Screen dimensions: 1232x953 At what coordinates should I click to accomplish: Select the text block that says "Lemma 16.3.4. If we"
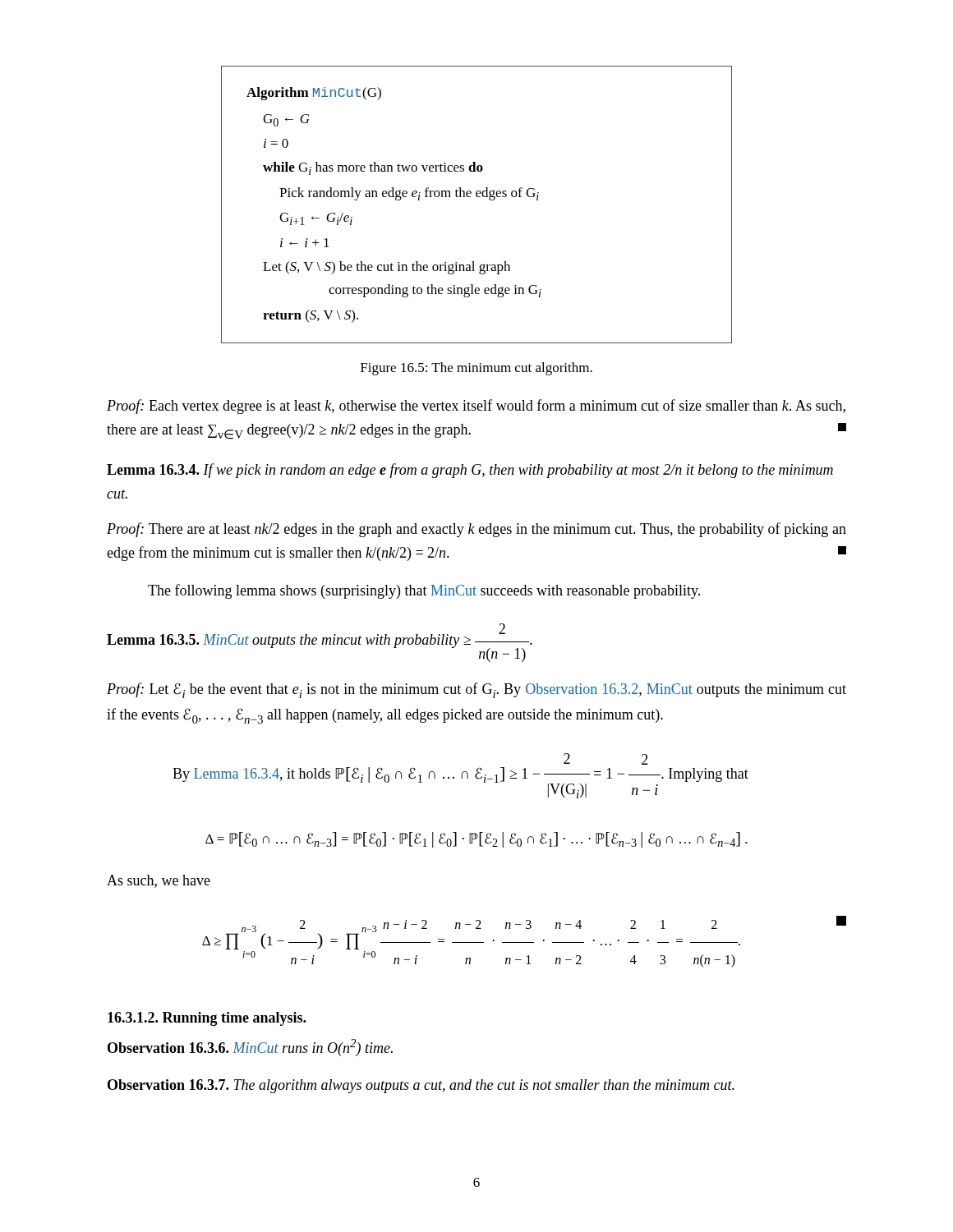(x=470, y=482)
